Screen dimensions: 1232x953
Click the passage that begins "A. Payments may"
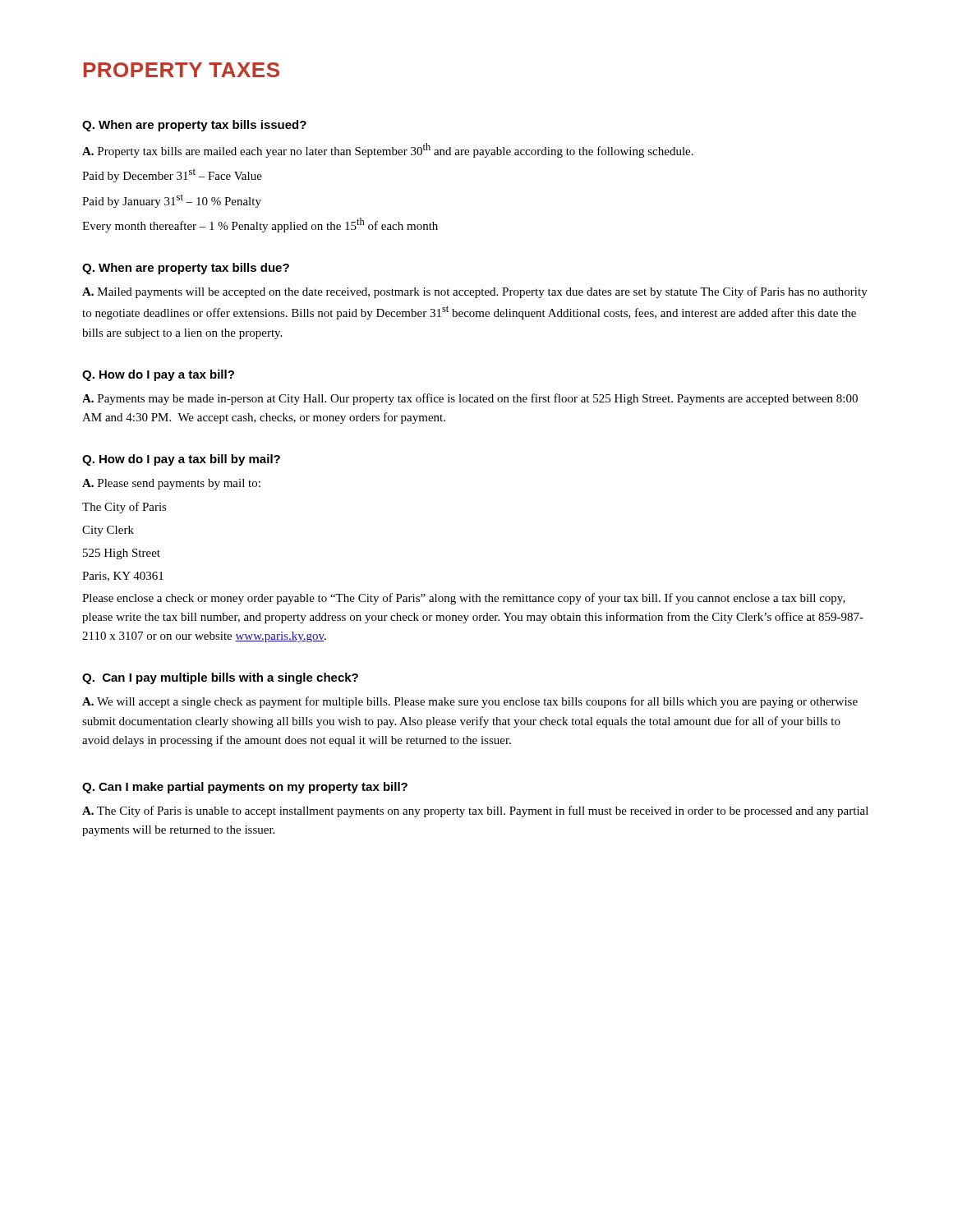click(476, 408)
